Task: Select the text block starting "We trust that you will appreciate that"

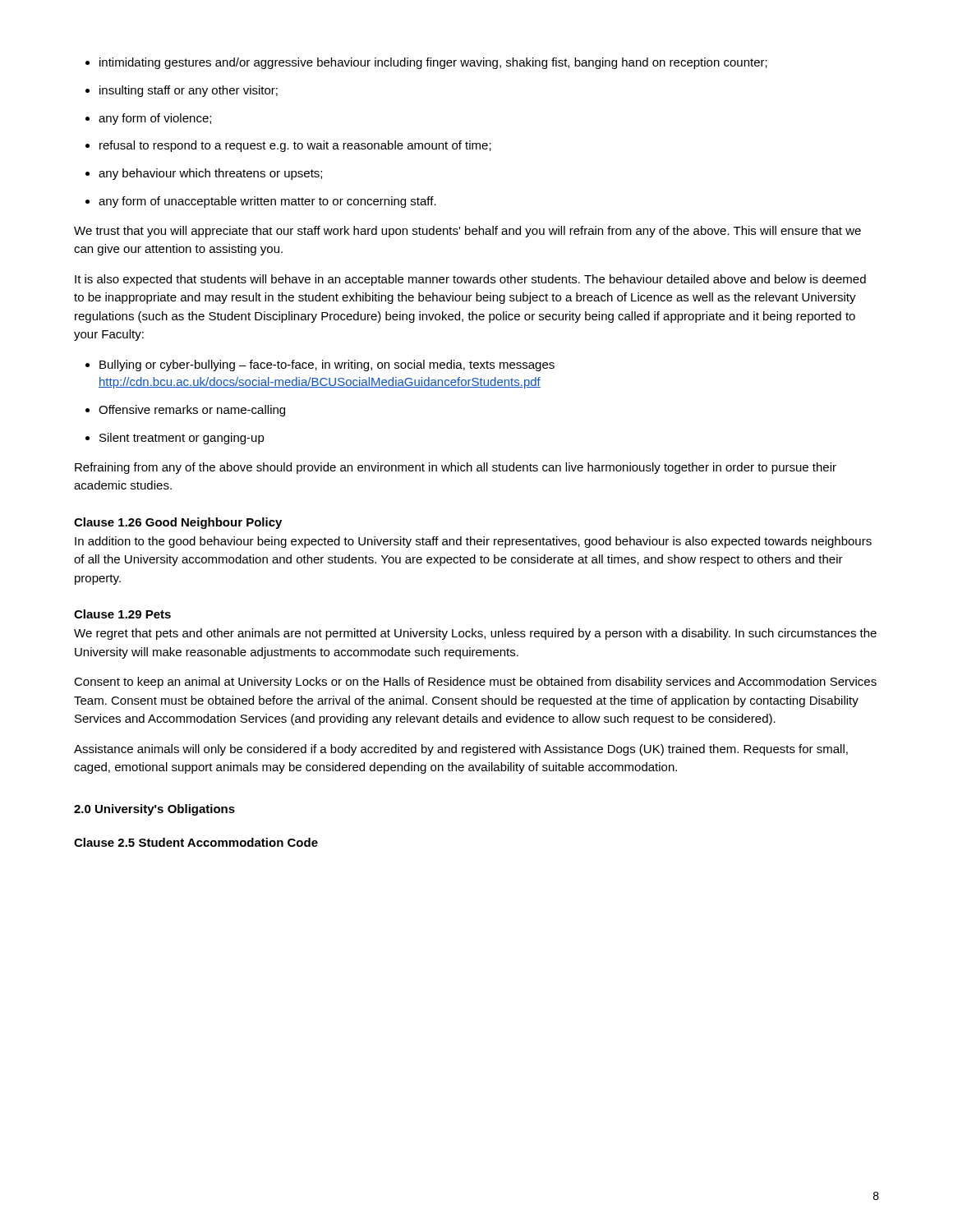Action: (x=476, y=240)
